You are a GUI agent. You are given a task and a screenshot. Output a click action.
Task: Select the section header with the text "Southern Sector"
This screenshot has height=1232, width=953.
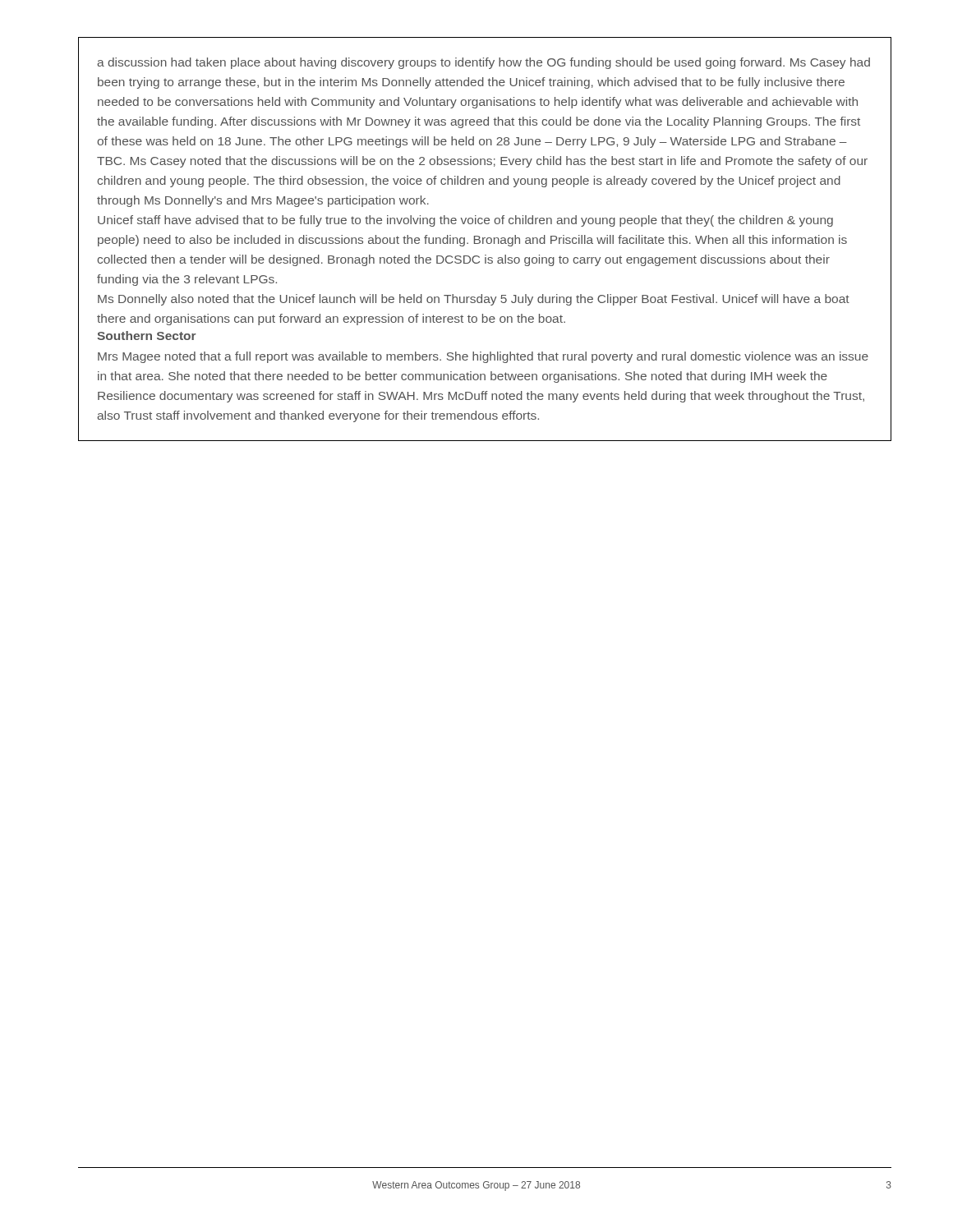click(147, 336)
